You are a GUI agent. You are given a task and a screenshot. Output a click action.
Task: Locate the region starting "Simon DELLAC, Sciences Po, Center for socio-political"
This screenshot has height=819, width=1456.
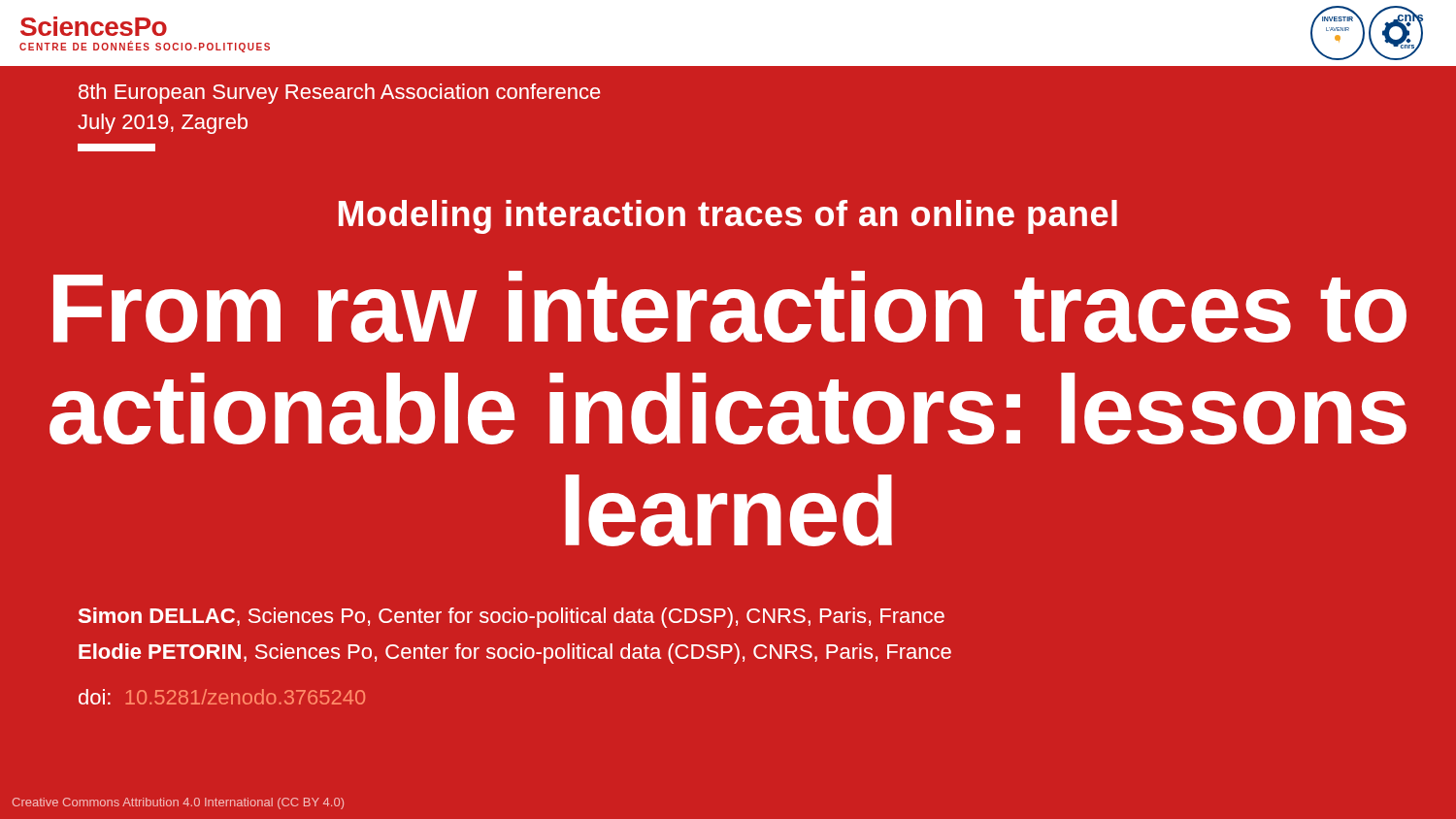coord(515,634)
